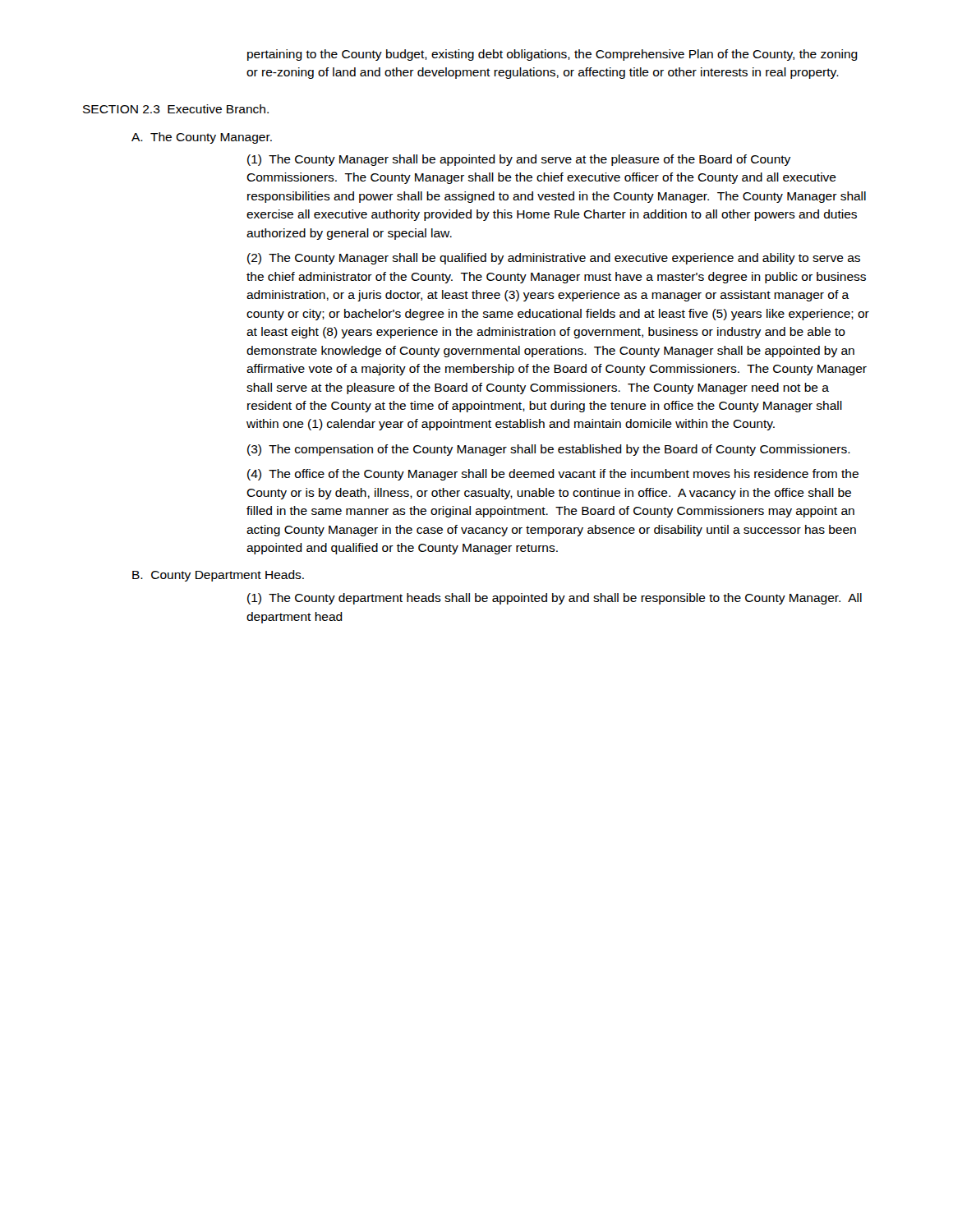Viewport: 953px width, 1232px height.
Task: Click on the block starting "A. The County Manager."
Action: click(202, 137)
